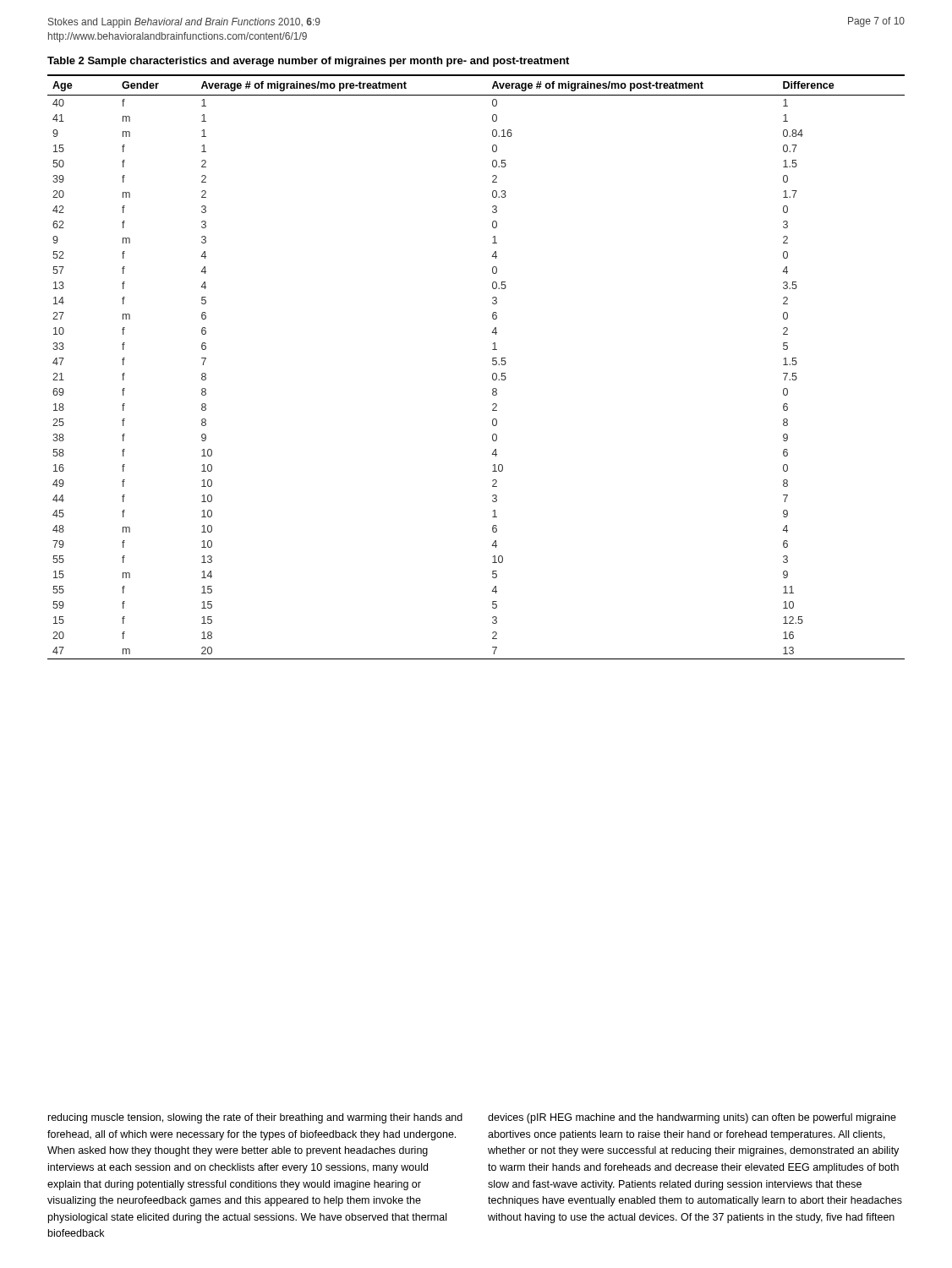This screenshot has width=952, height=1268.
Task: Locate the block of text that opens with "devices (pIR HEG machine and the"
Action: pos(695,1167)
